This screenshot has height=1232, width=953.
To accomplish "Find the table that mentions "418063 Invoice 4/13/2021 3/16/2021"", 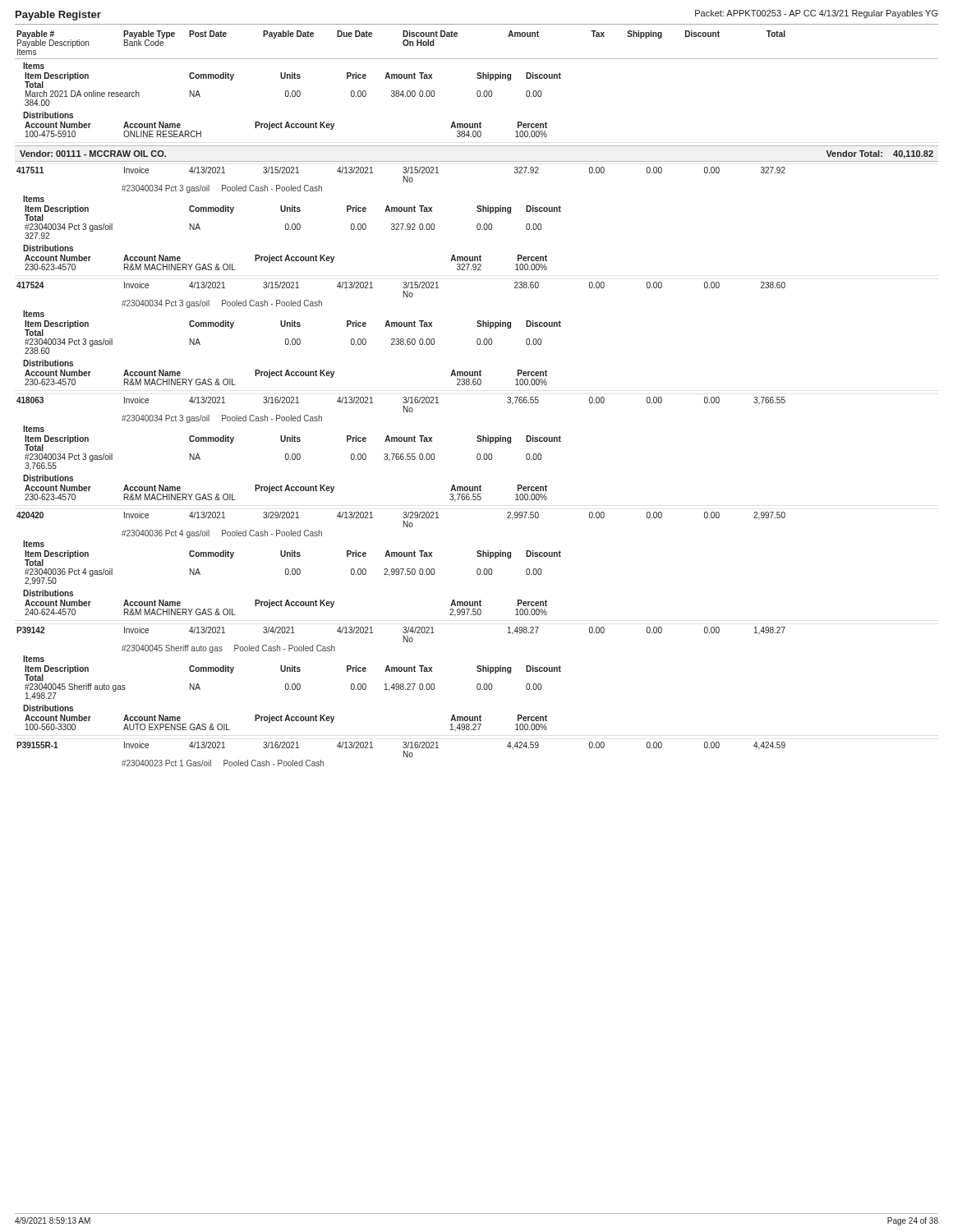I will point(476,448).
